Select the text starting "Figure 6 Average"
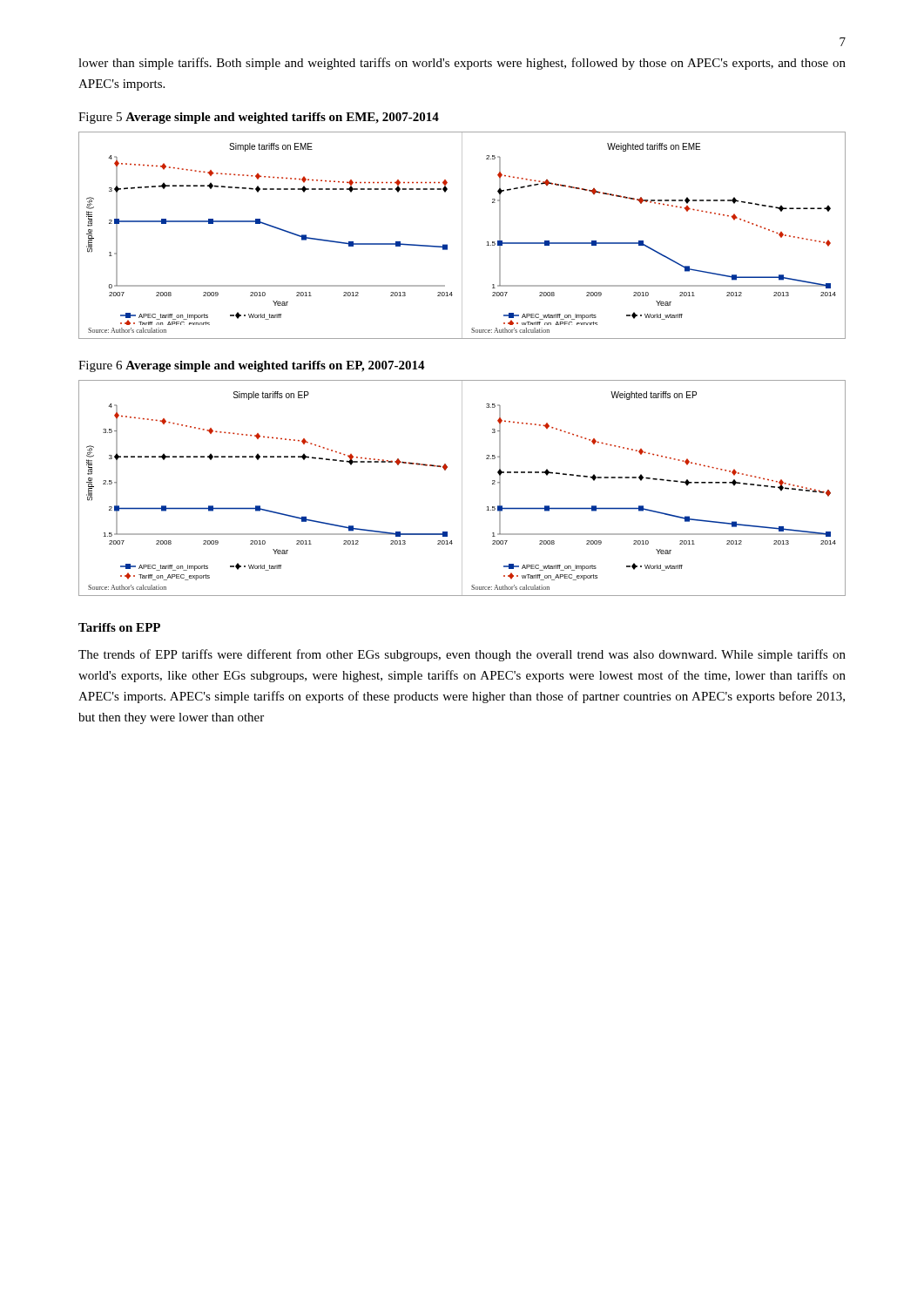This screenshot has height=1307, width=924. pos(251,365)
